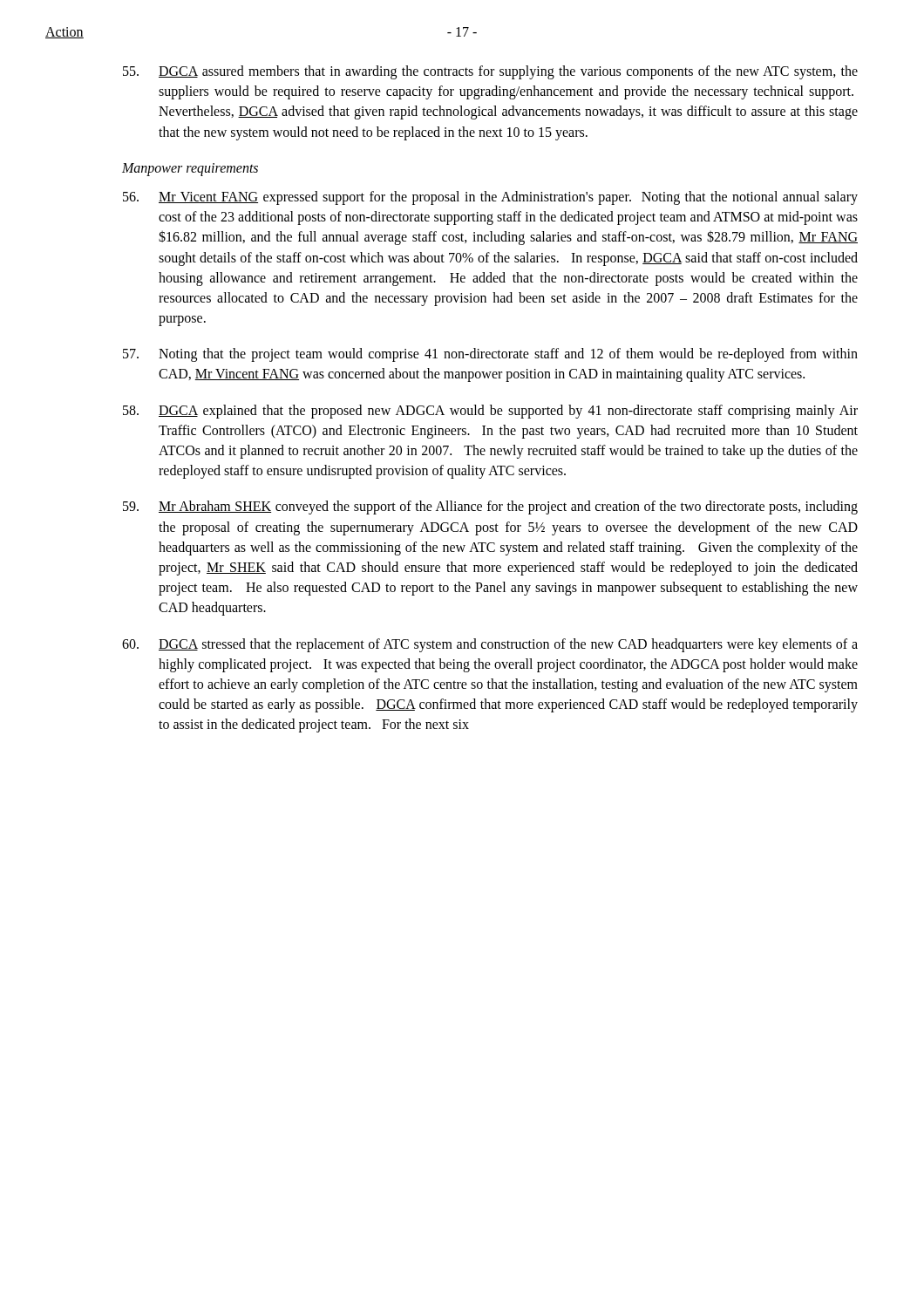The image size is (924, 1308).
Task: Find the text block that says "DGCA explained that the"
Action: click(x=490, y=440)
